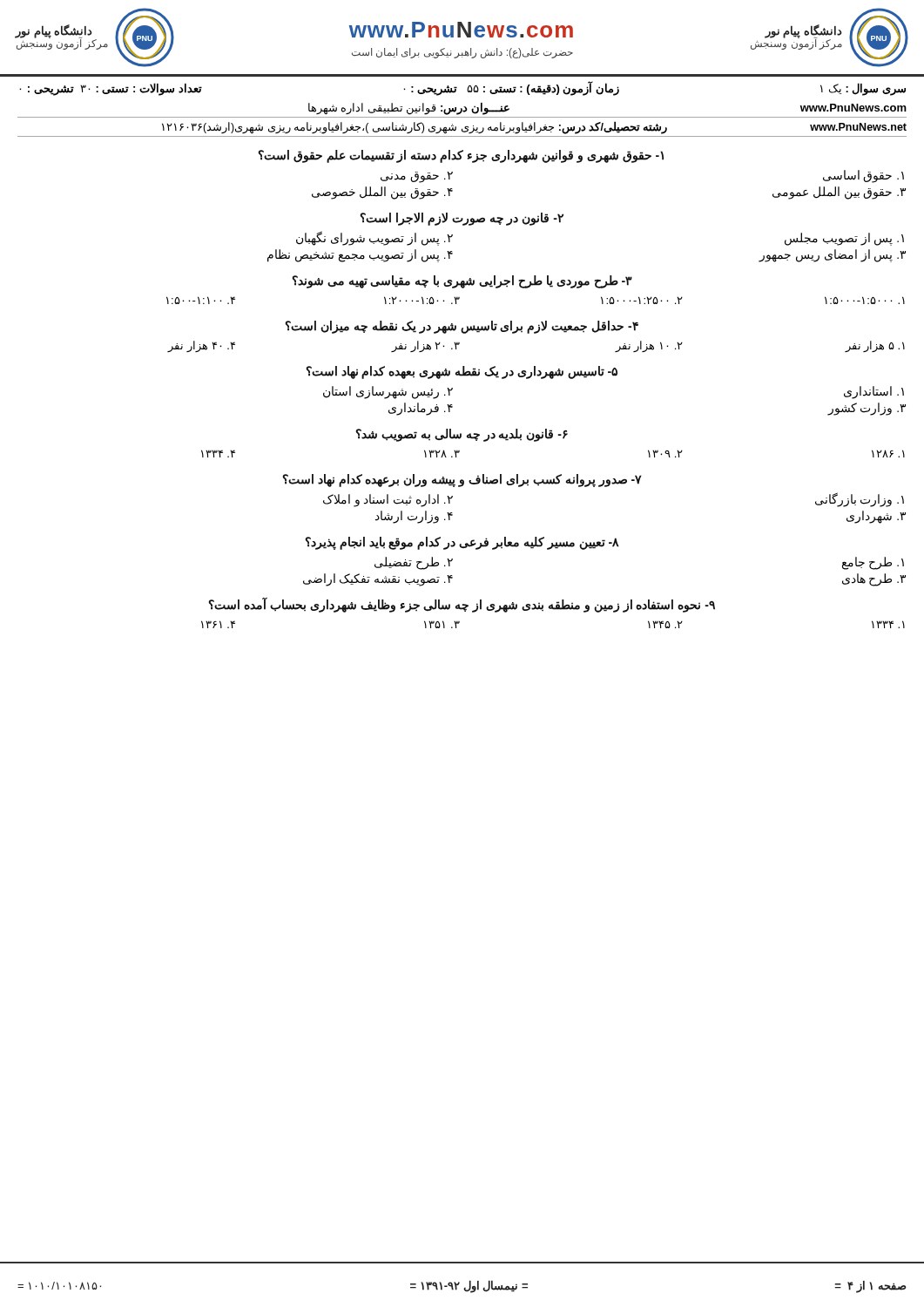Click where it says "۳. شهرداری"
The width and height of the screenshot is (924, 1307).
coord(876,516)
